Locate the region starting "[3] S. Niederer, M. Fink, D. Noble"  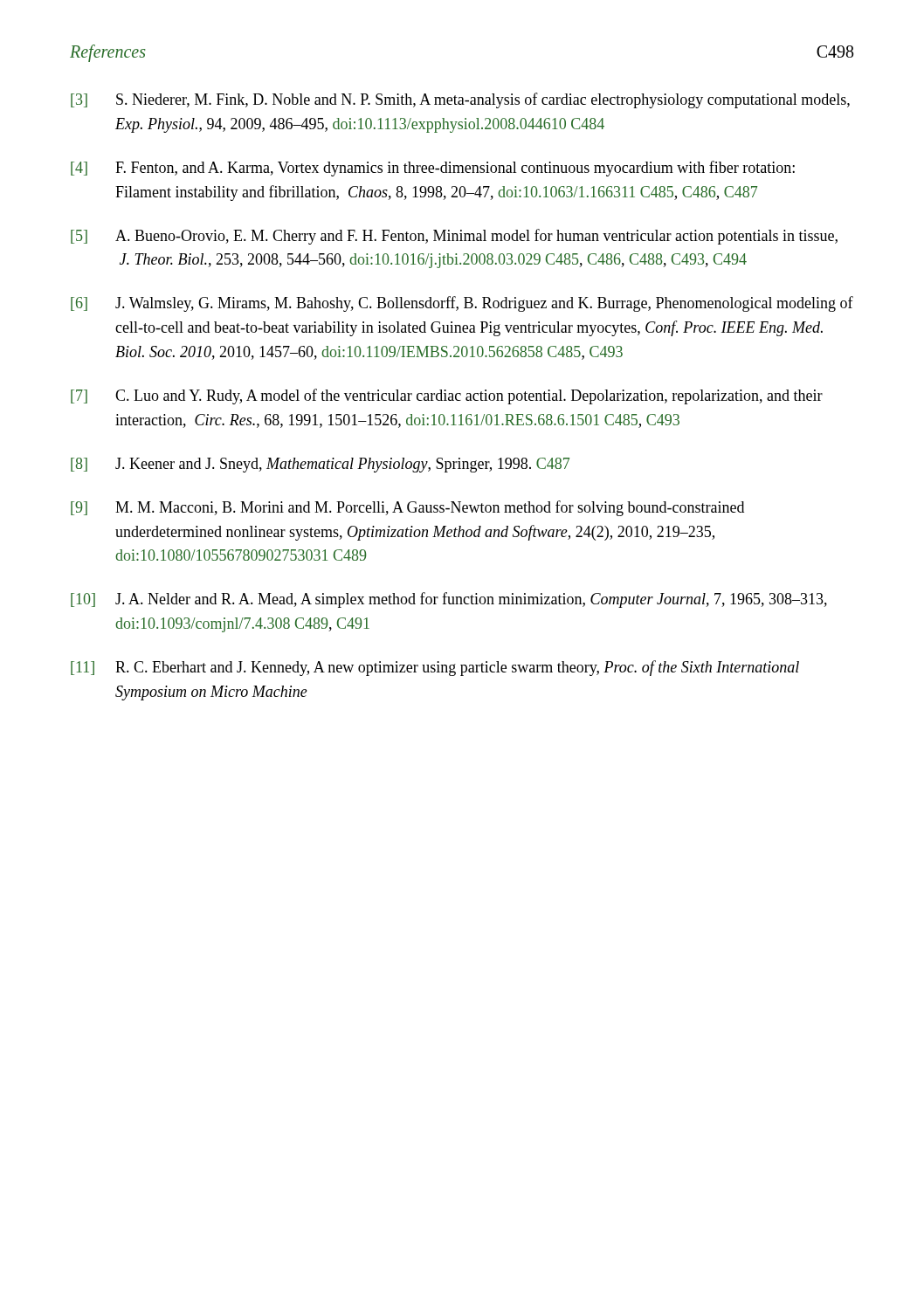(462, 113)
